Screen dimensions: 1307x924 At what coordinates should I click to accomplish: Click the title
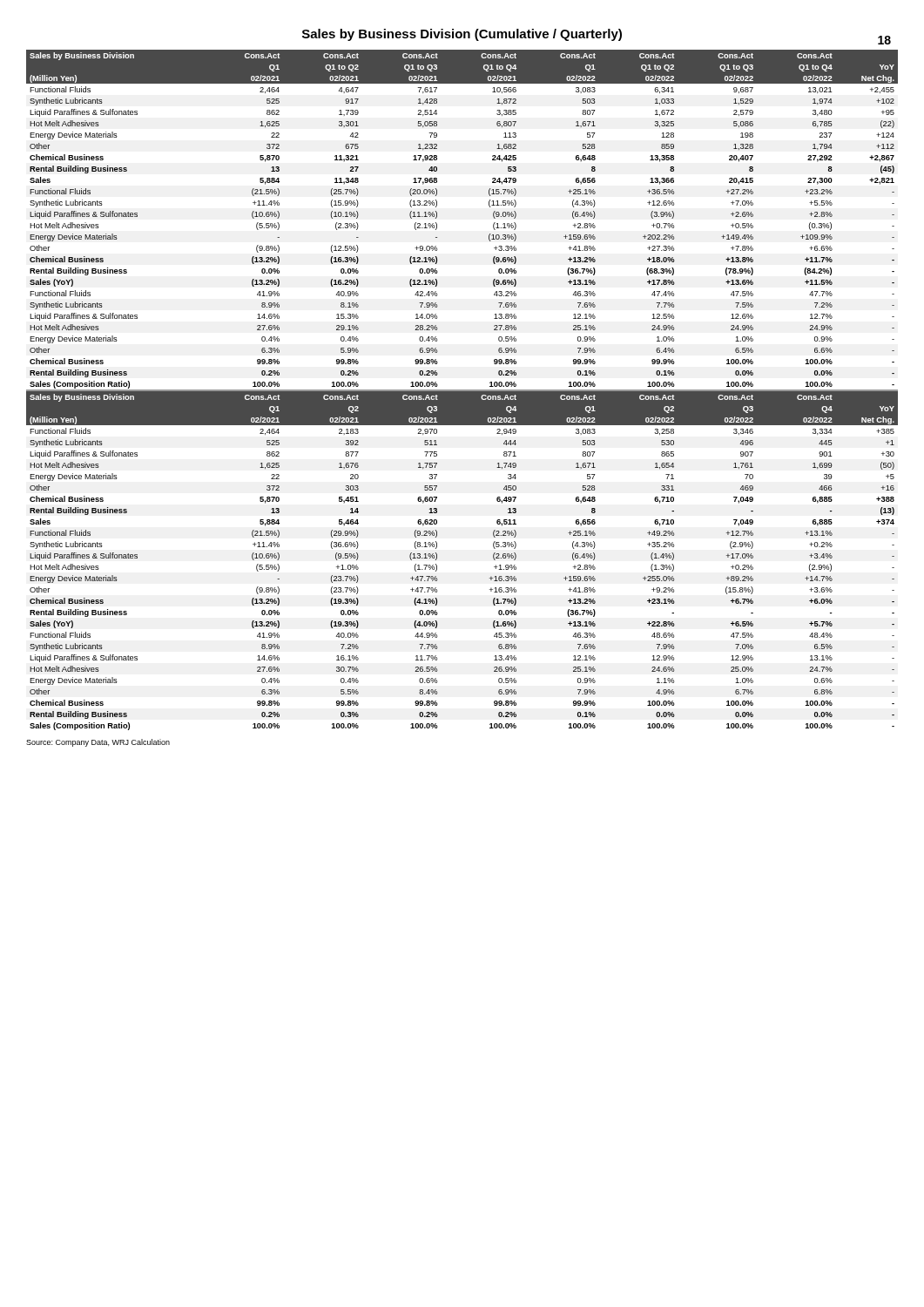(462, 34)
